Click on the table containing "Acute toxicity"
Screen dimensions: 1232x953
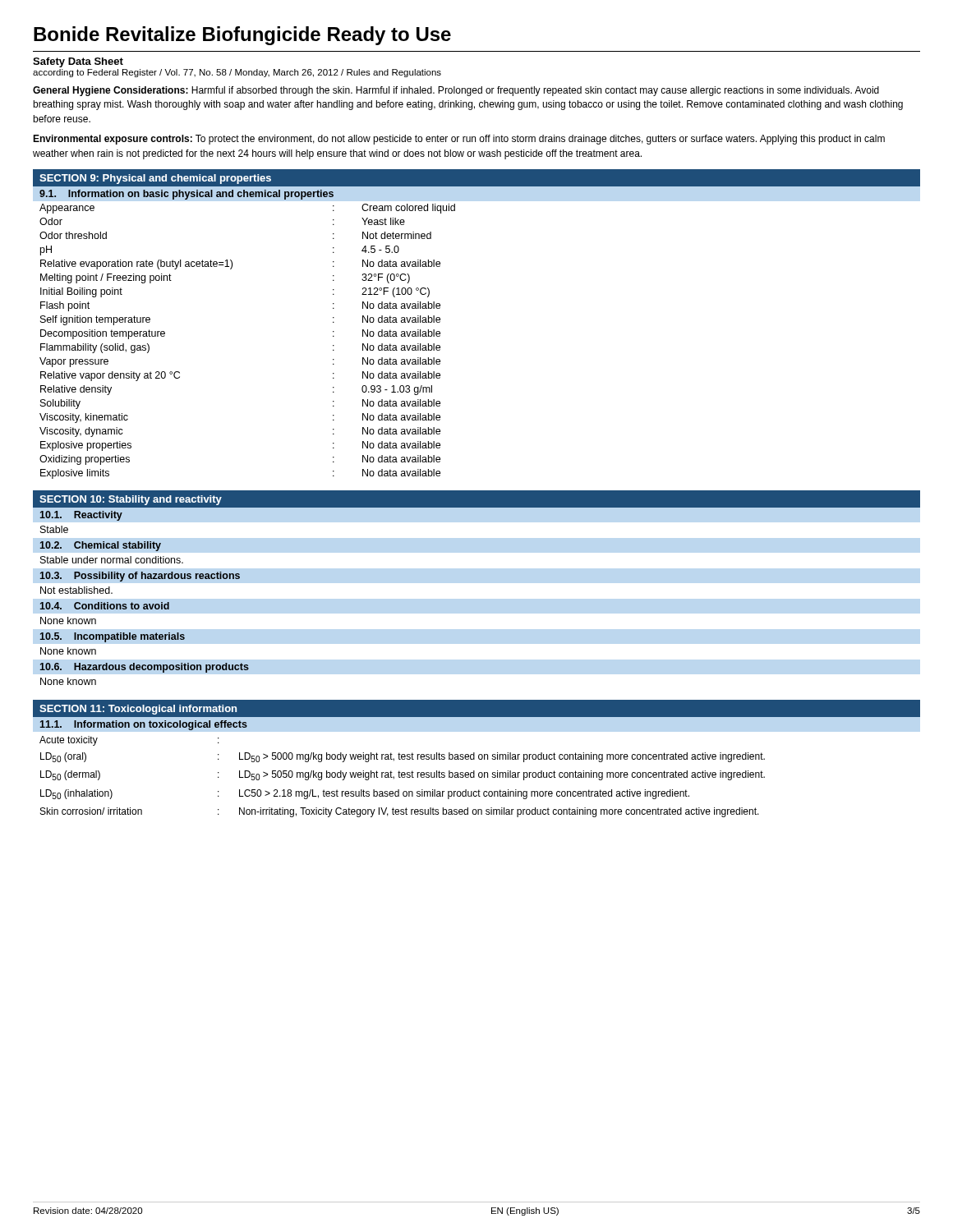point(476,776)
